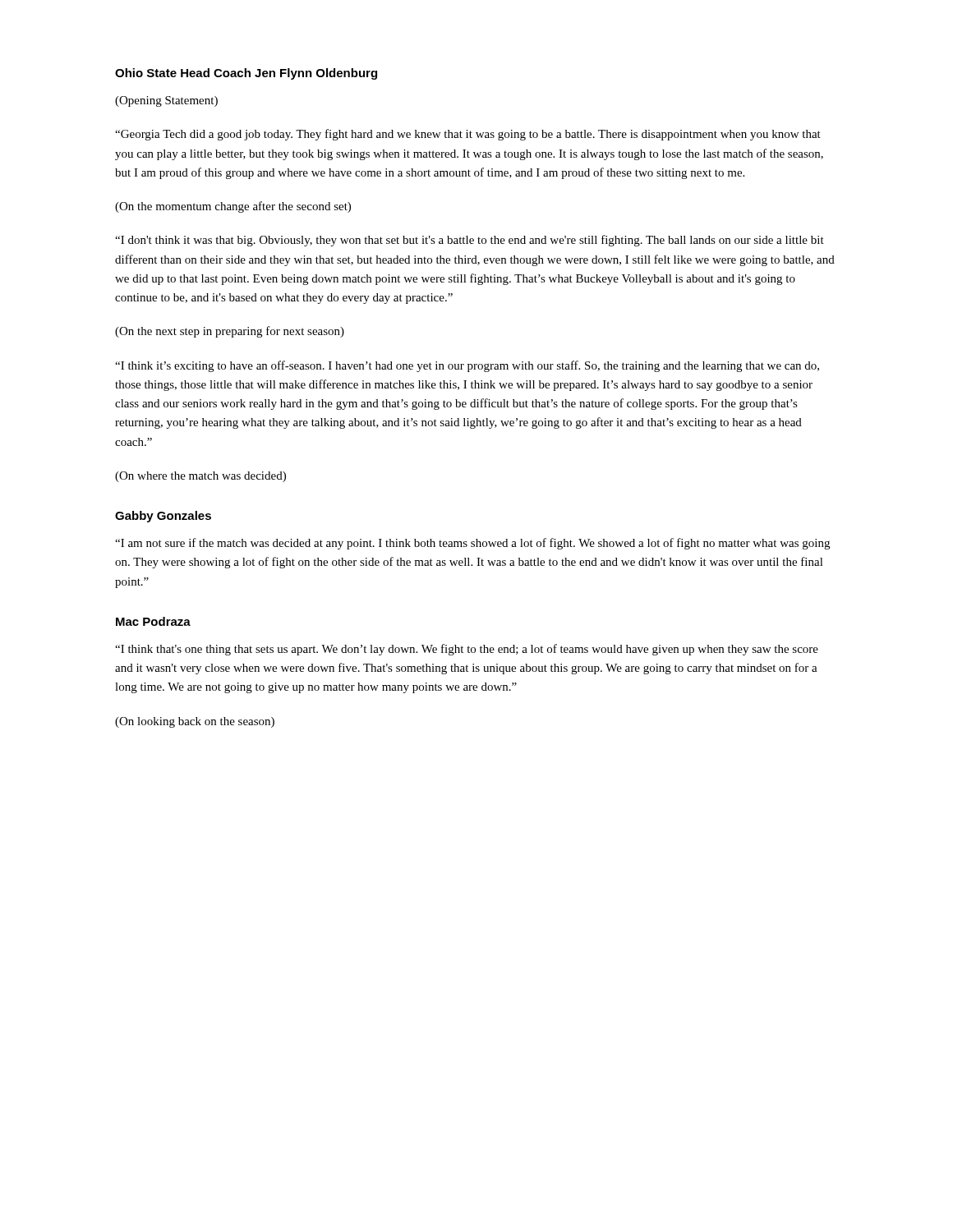953x1232 pixels.
Task: Navigate to the block starting "Gabby Gonzales"
Action: (163, 515)
